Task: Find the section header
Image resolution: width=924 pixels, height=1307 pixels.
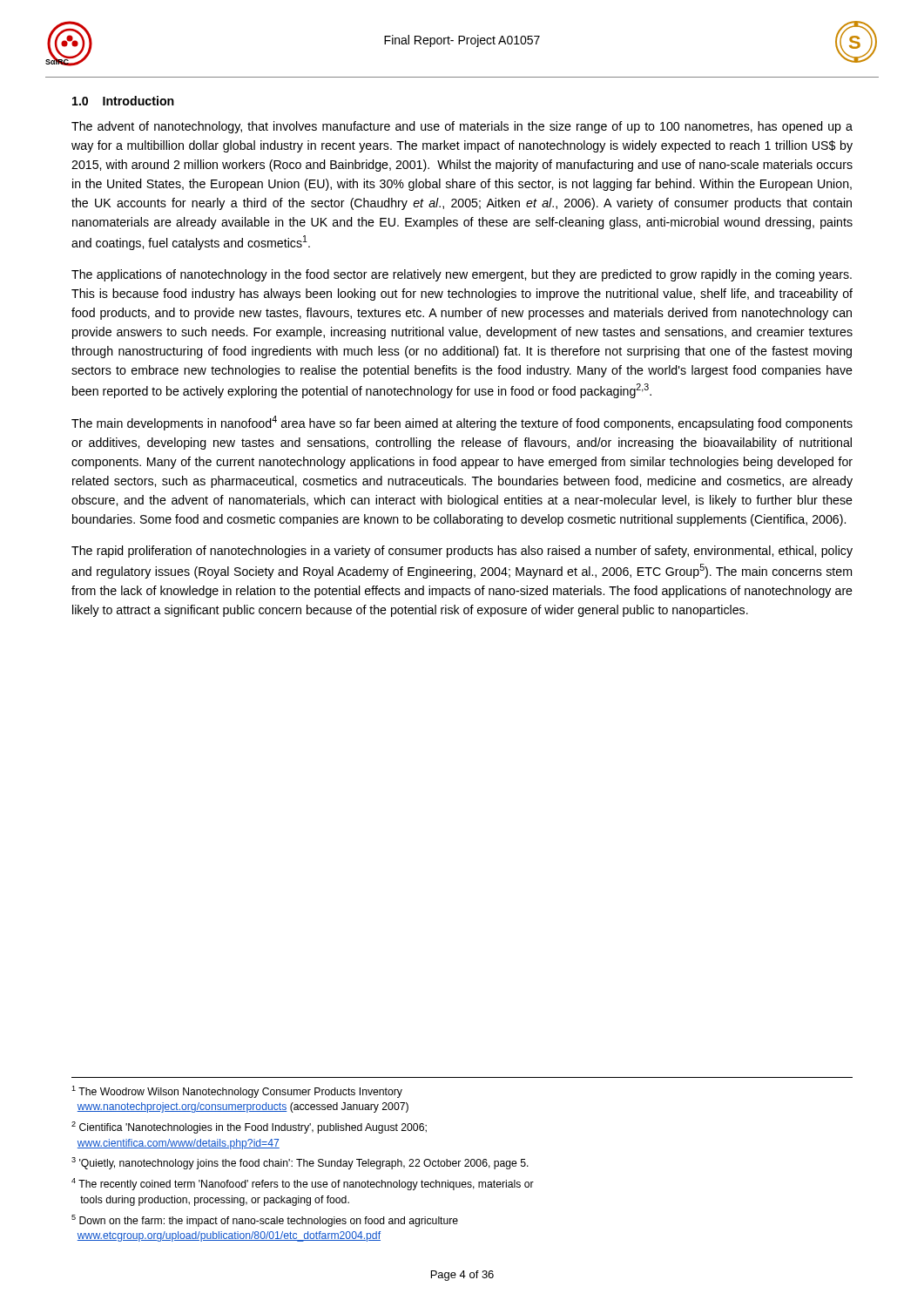Action: point(123,101)
